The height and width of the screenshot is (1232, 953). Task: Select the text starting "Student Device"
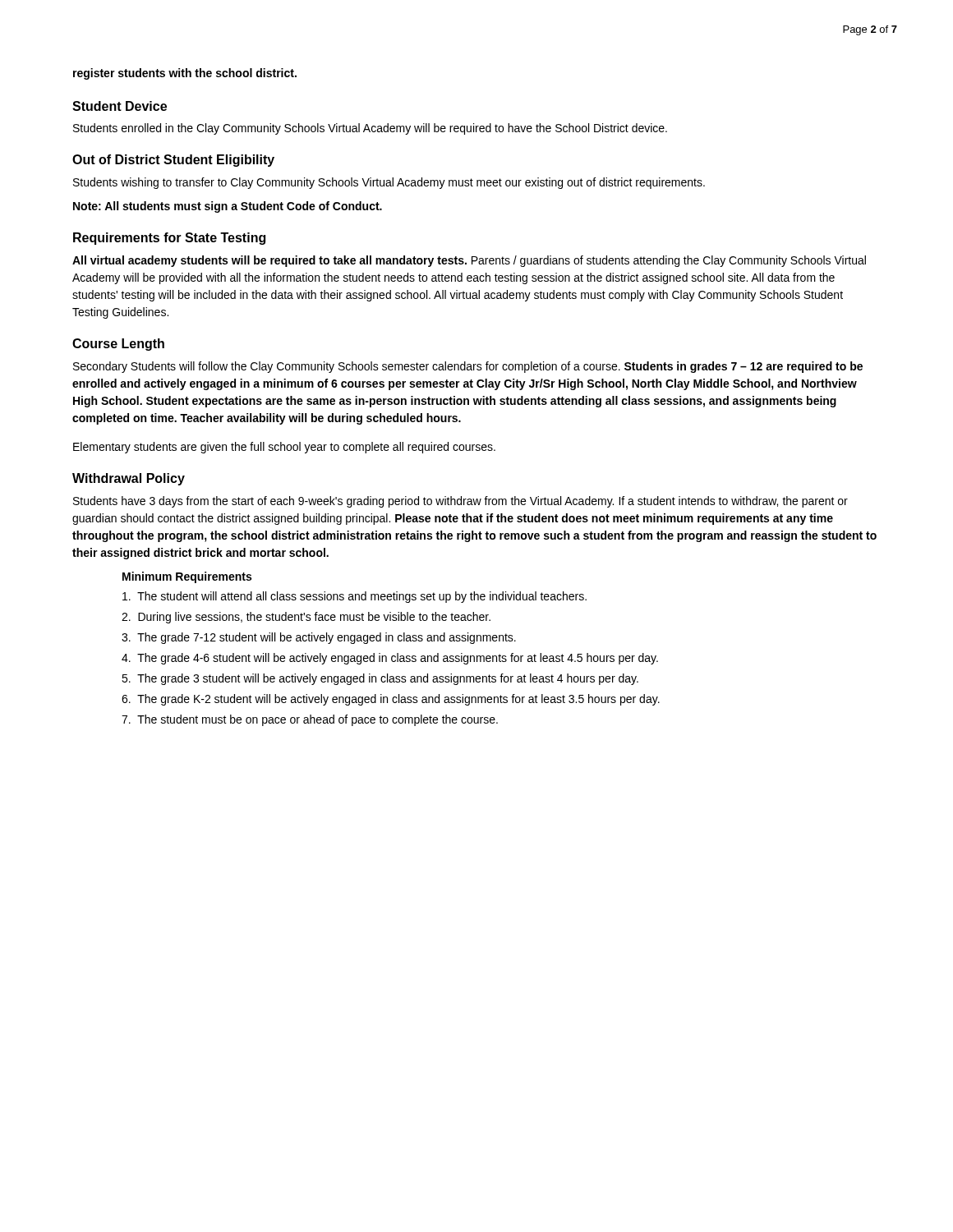coord(120,106)
